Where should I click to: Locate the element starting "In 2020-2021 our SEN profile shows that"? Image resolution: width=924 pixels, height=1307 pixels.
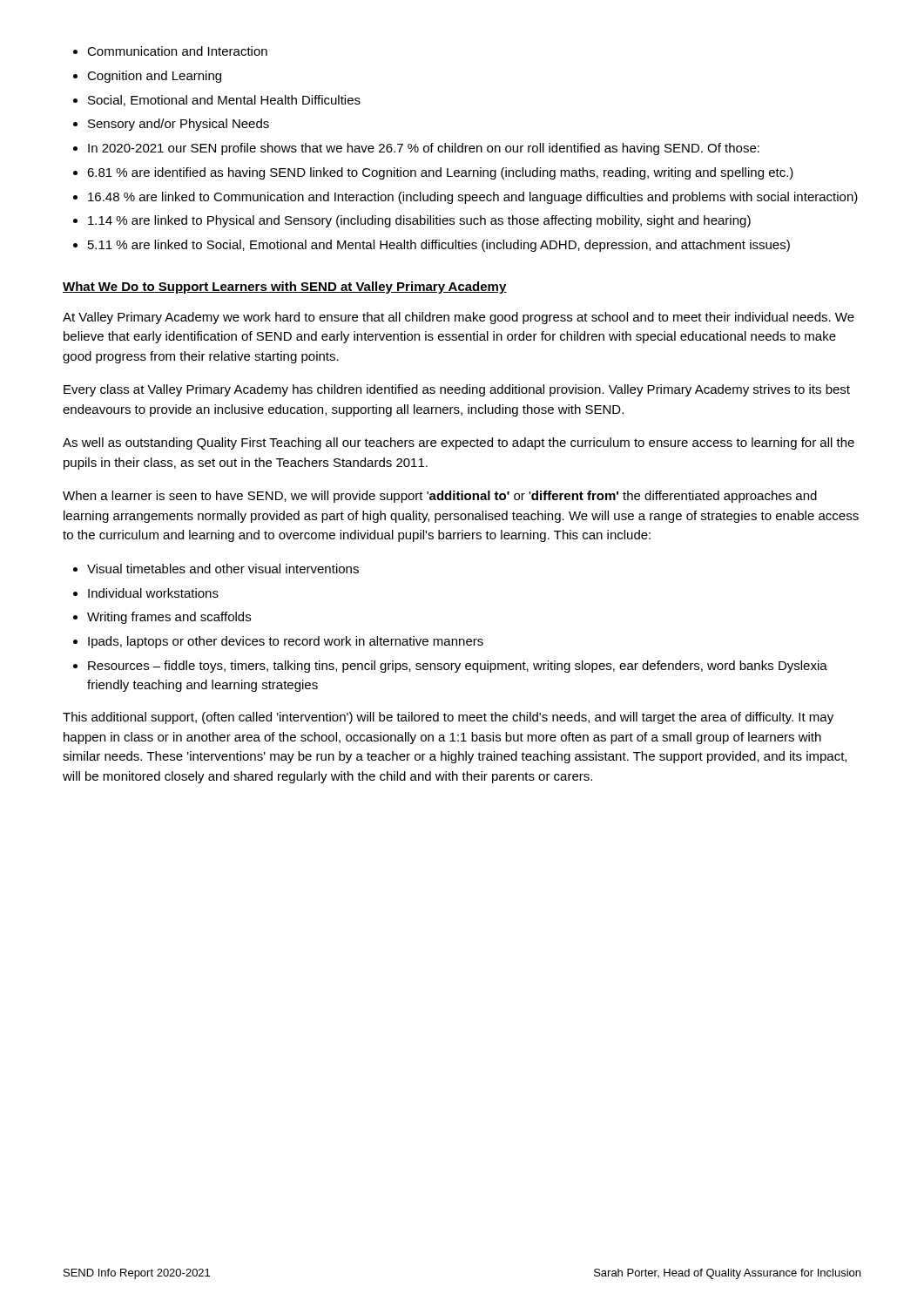(424, 148)
